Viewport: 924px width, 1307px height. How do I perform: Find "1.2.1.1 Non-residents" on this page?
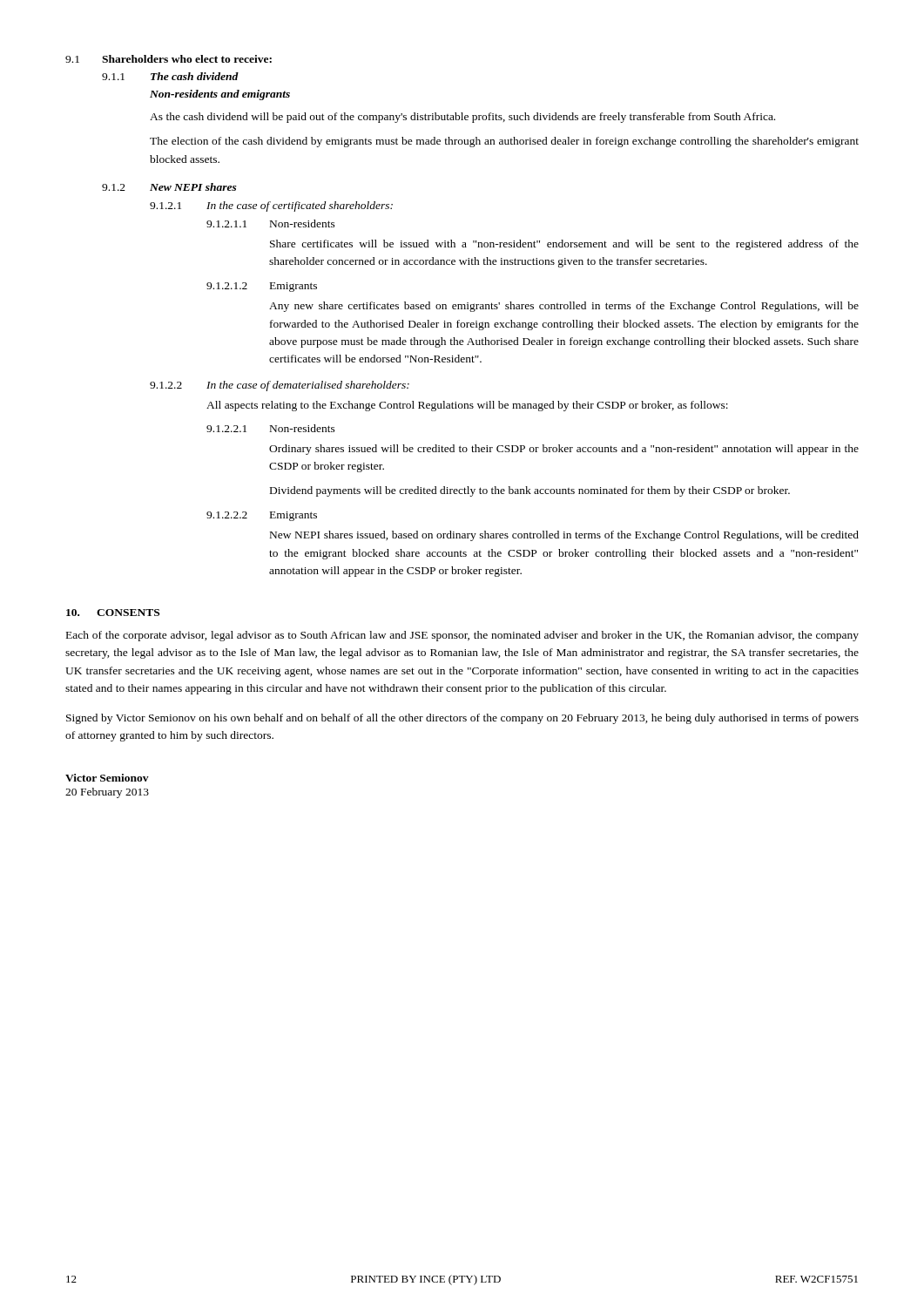coord(271,223)
